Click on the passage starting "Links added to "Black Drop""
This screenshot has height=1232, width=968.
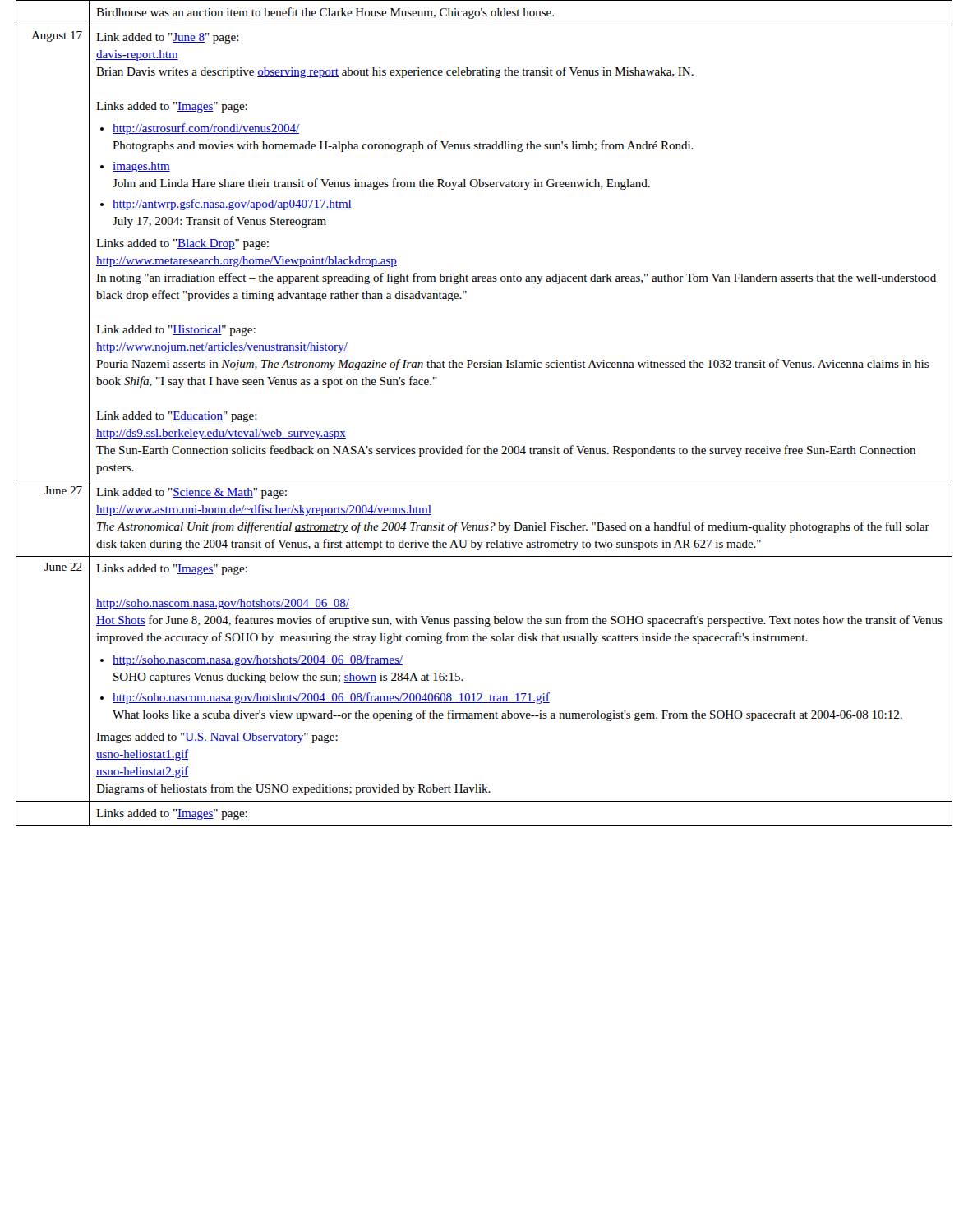516,269
